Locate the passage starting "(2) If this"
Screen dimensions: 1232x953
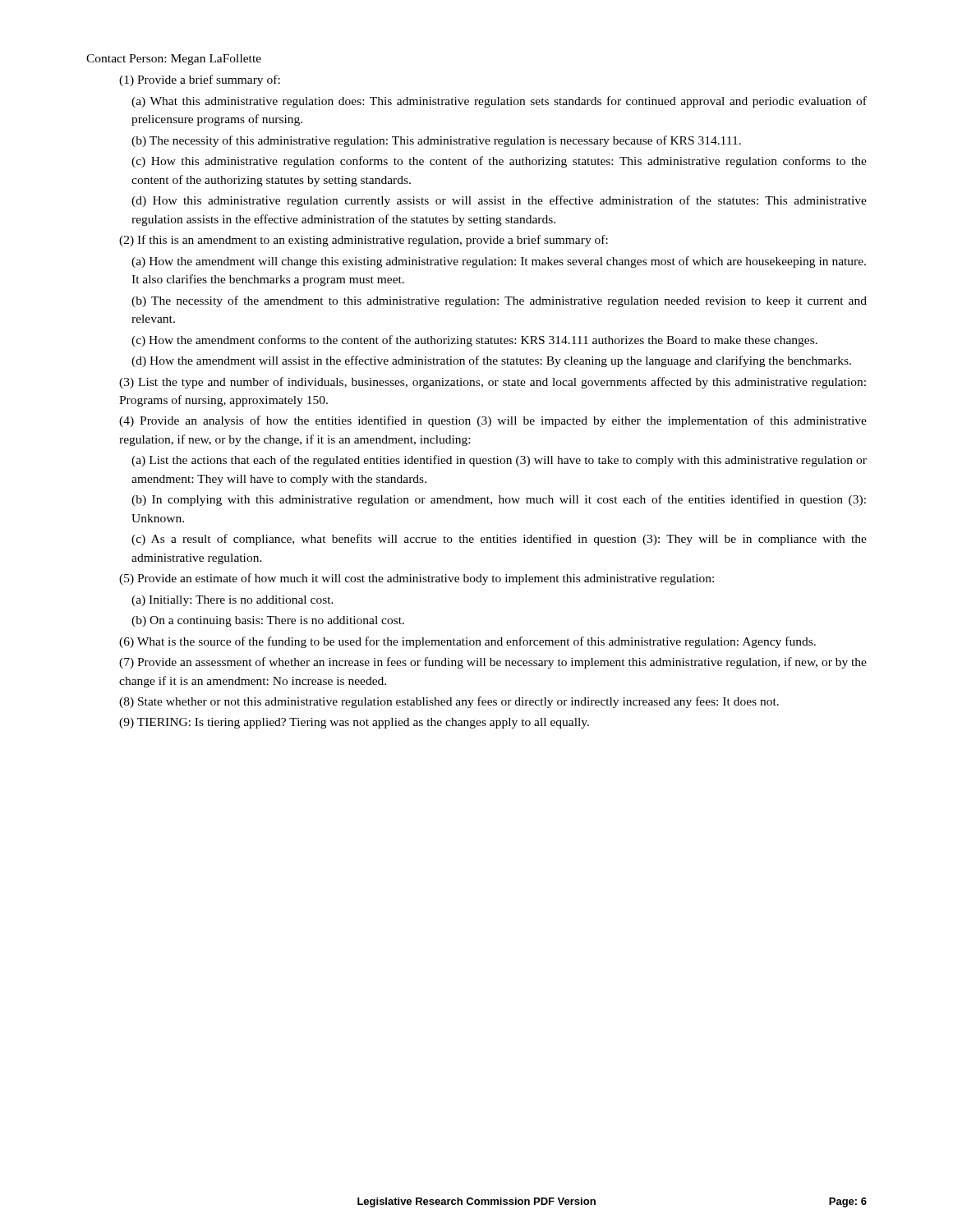tap(476, 240)
